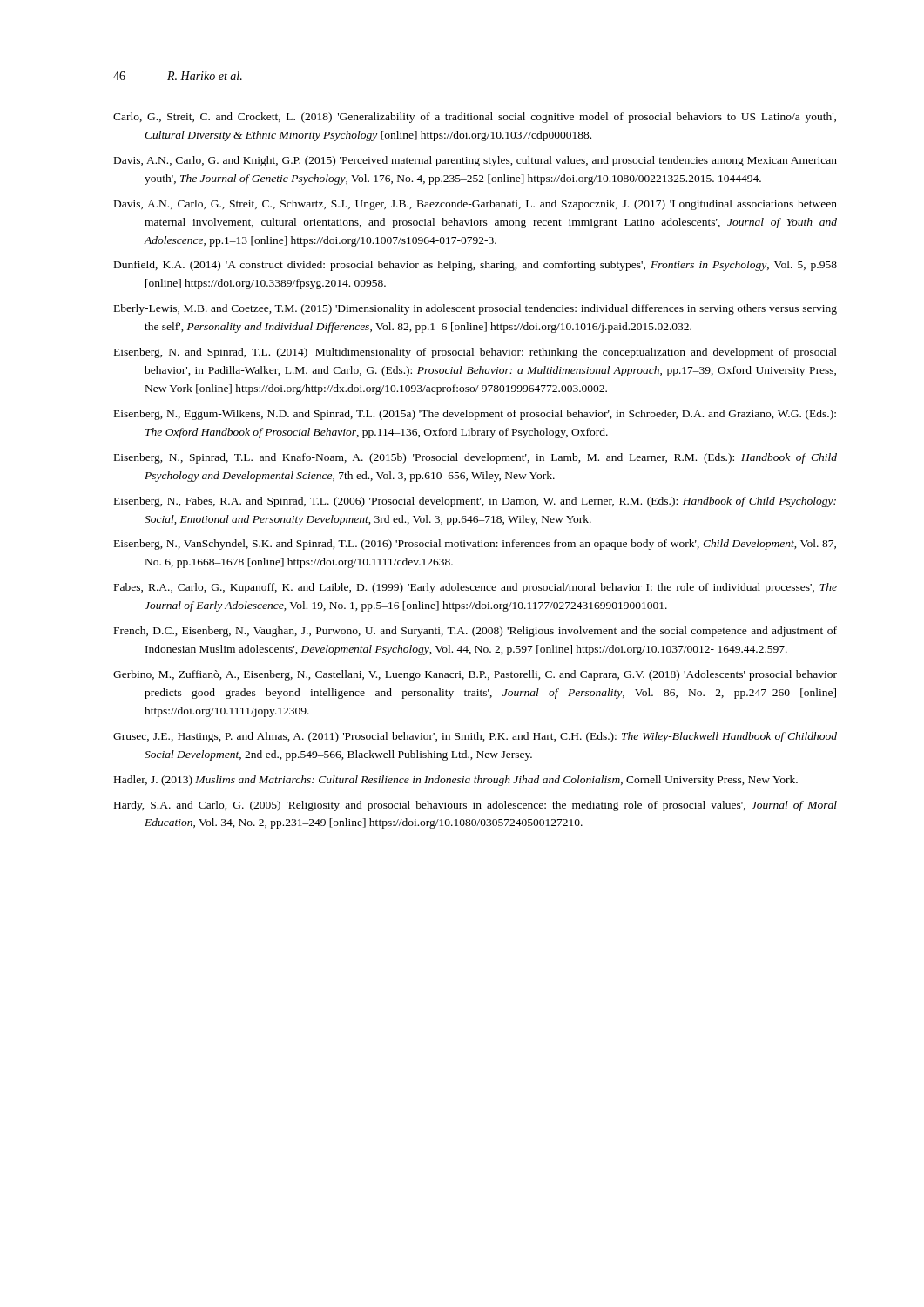This screenshot has height=1307, width=924.
Task: Point to the region starting "Grusec, J.E., Hastings, P. and"
Action: [475, 745]
